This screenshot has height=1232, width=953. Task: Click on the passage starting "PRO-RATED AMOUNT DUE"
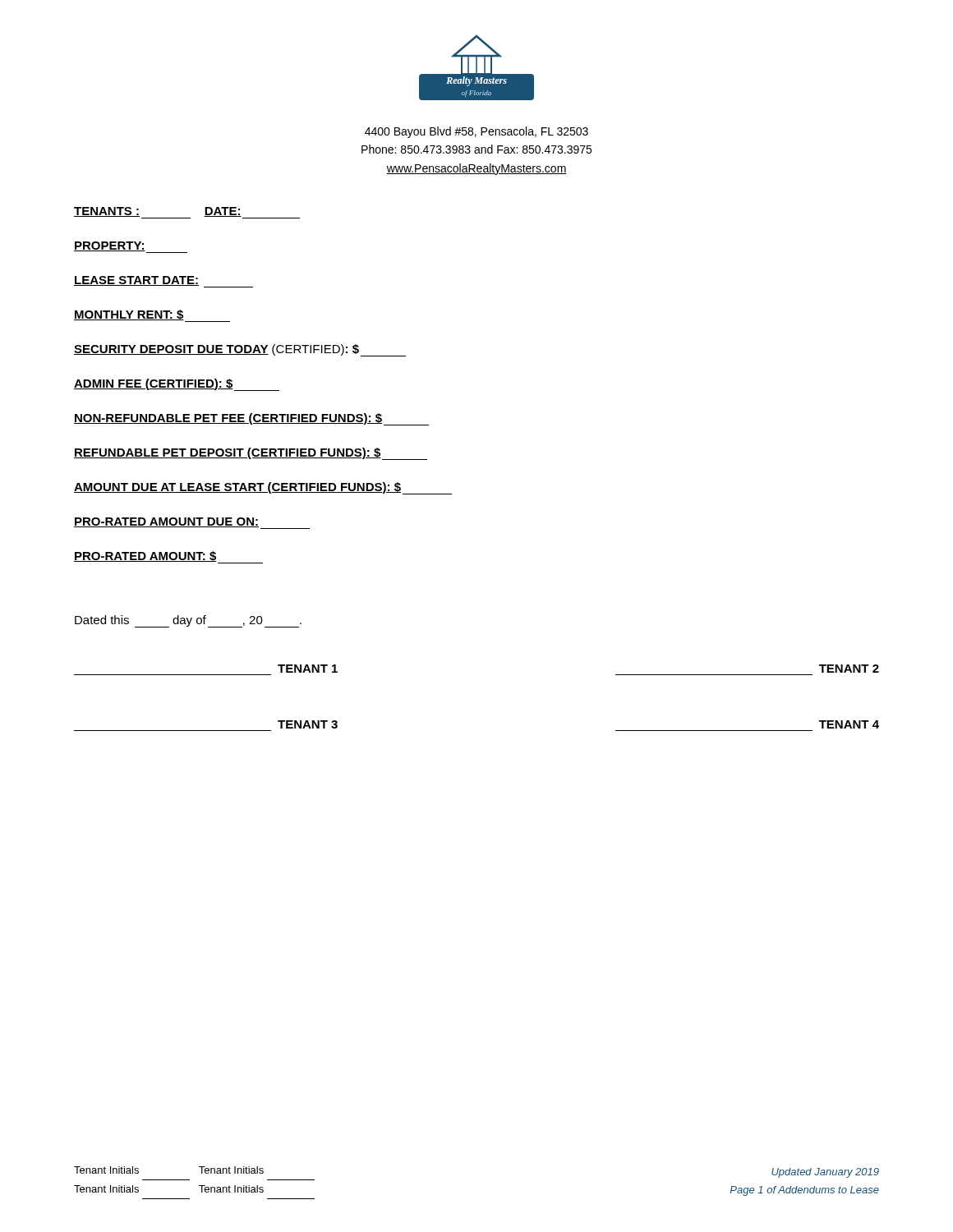point(192,522)
